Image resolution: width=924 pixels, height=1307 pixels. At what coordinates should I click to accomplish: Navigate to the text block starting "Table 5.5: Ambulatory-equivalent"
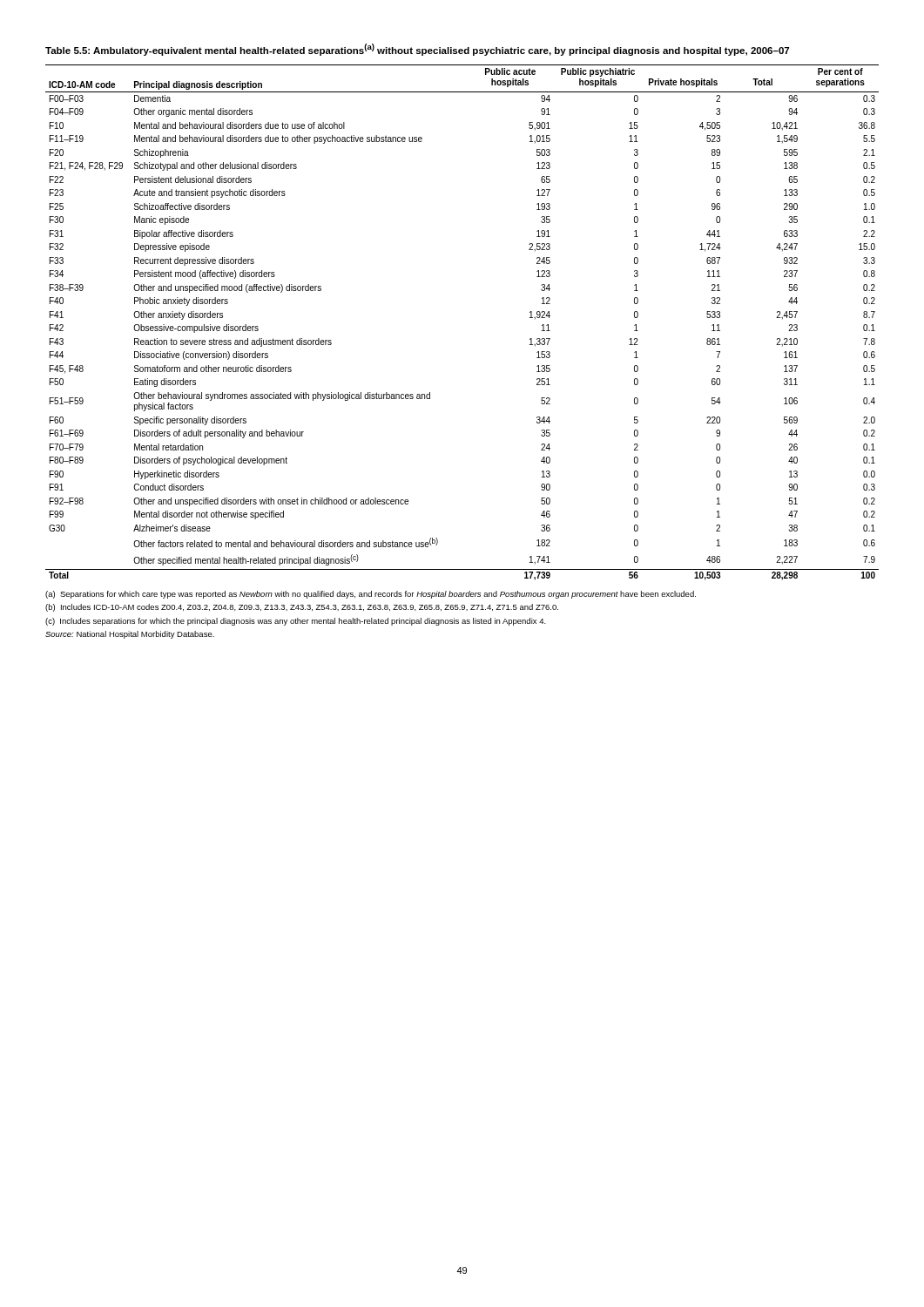[417, 49]
